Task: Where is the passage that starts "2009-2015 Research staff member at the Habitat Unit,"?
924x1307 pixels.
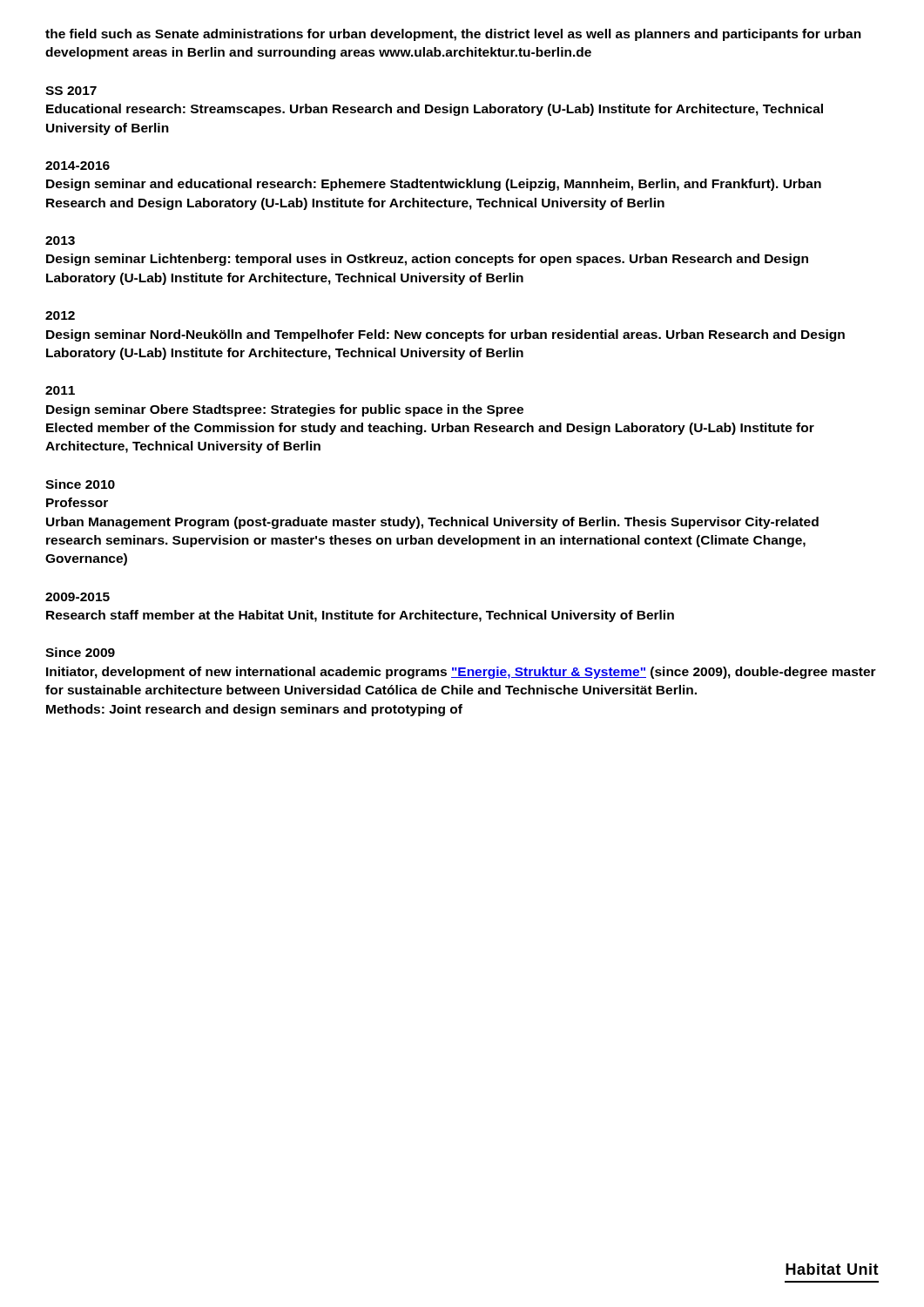Action: (462, 606)
